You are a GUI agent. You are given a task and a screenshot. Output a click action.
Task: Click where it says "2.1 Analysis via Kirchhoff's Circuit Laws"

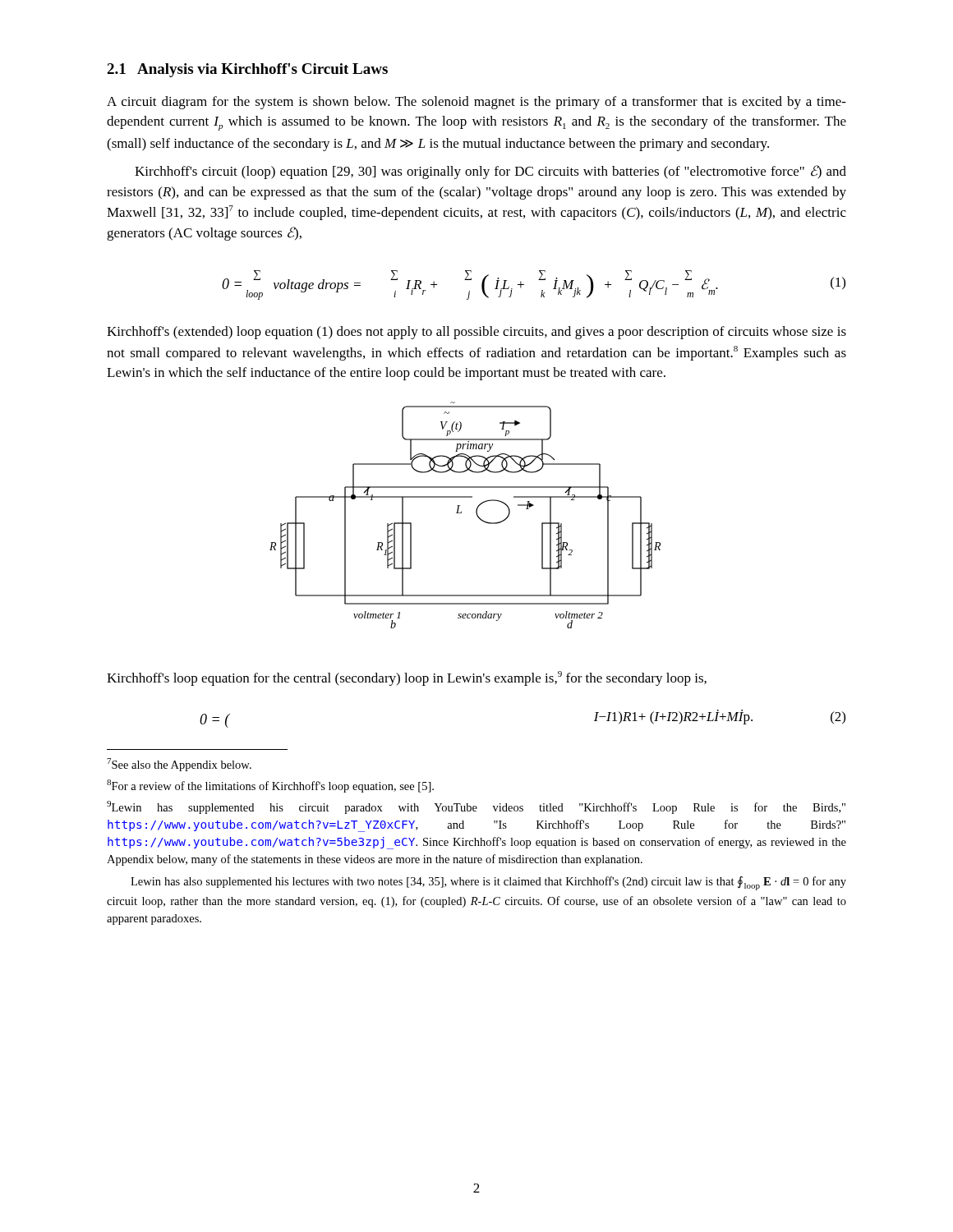(x=247, y=69)
